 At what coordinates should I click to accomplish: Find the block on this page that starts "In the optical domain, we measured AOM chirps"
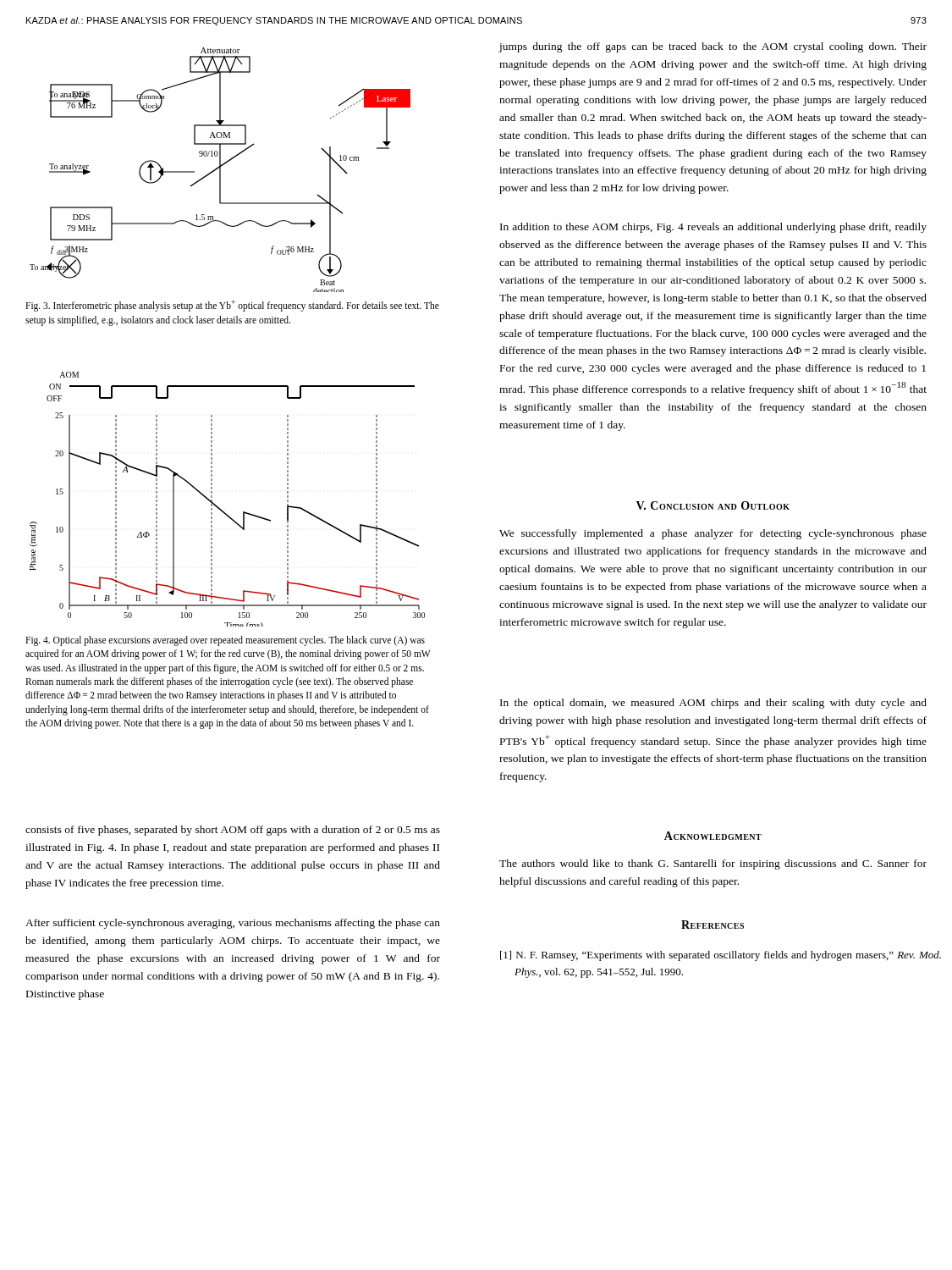[713, 739]
